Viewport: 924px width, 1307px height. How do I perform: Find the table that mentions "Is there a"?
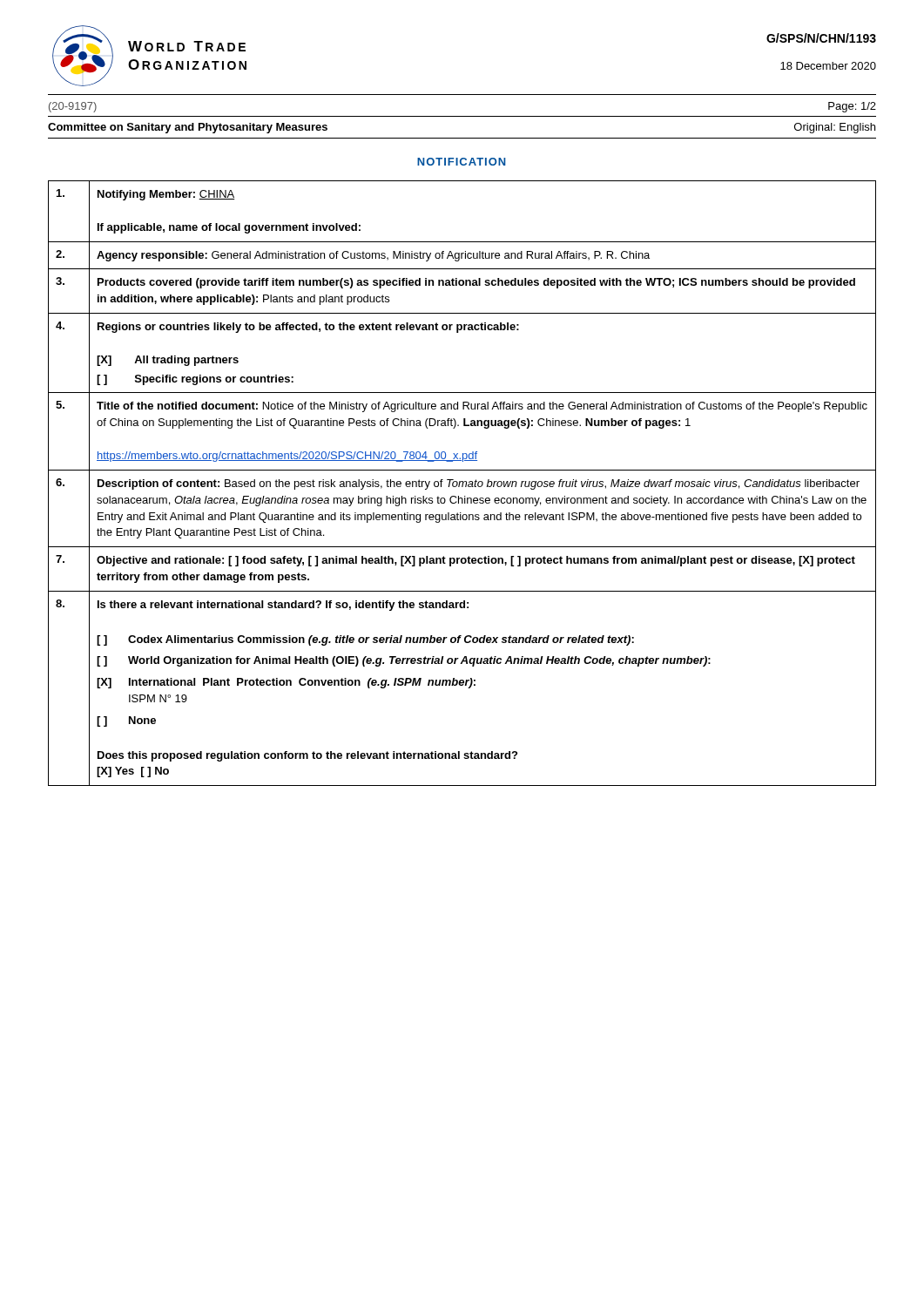[462, 483]
